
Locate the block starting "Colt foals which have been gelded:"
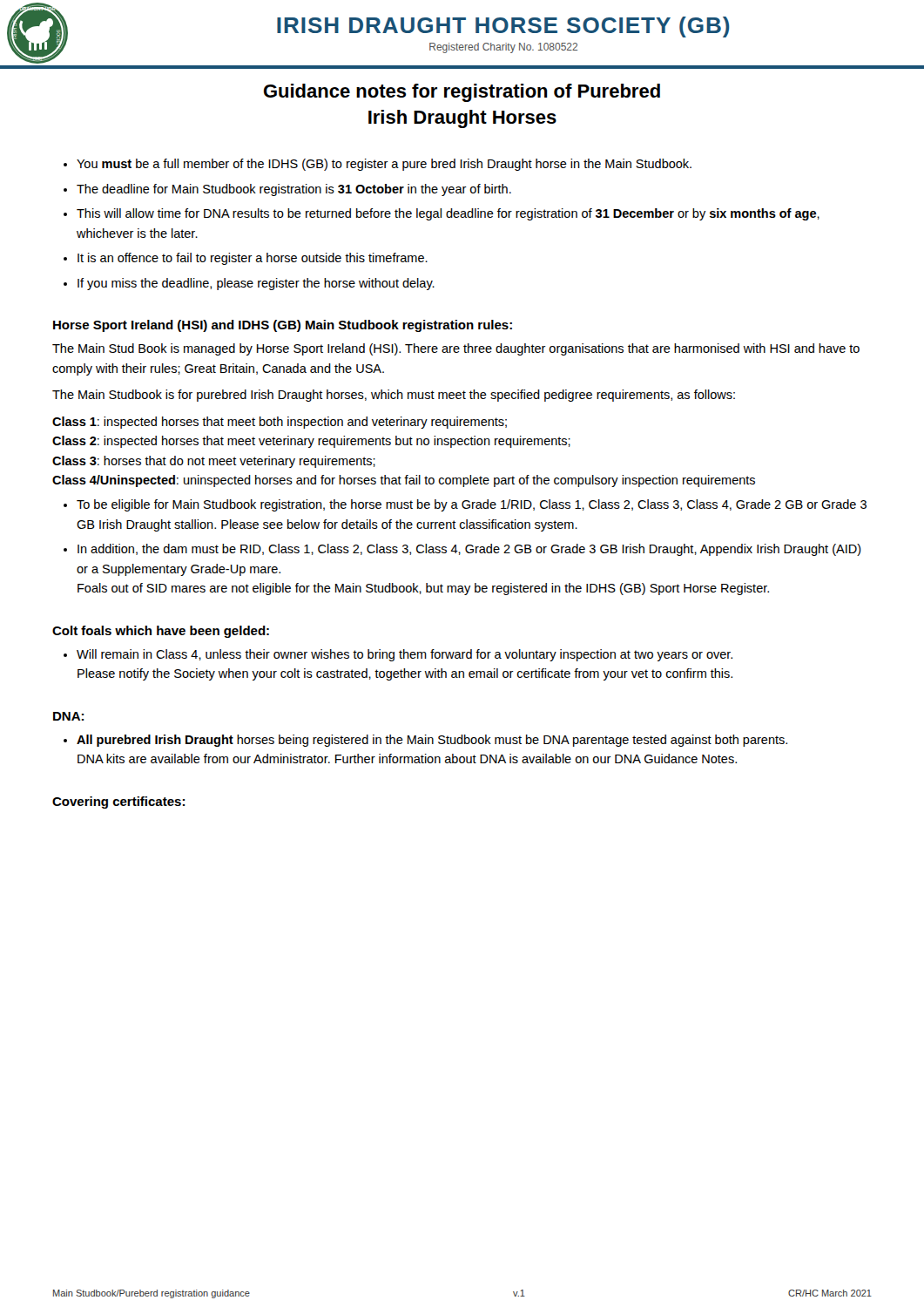tap(161, 630)
